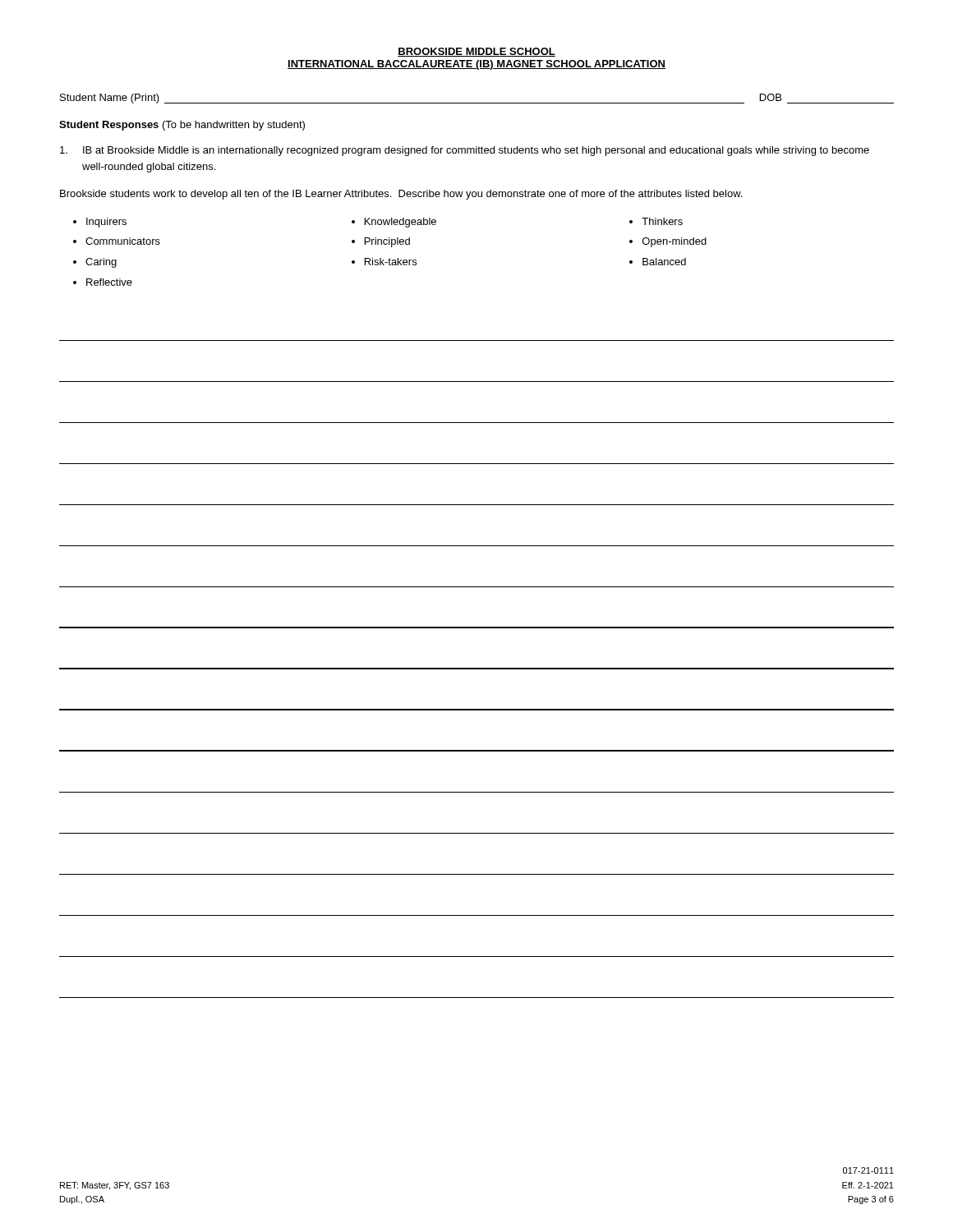Locate the text that reads "Student Name (Print) DOB"
Screen dimensions: 1232x953
tap(476, 96)
